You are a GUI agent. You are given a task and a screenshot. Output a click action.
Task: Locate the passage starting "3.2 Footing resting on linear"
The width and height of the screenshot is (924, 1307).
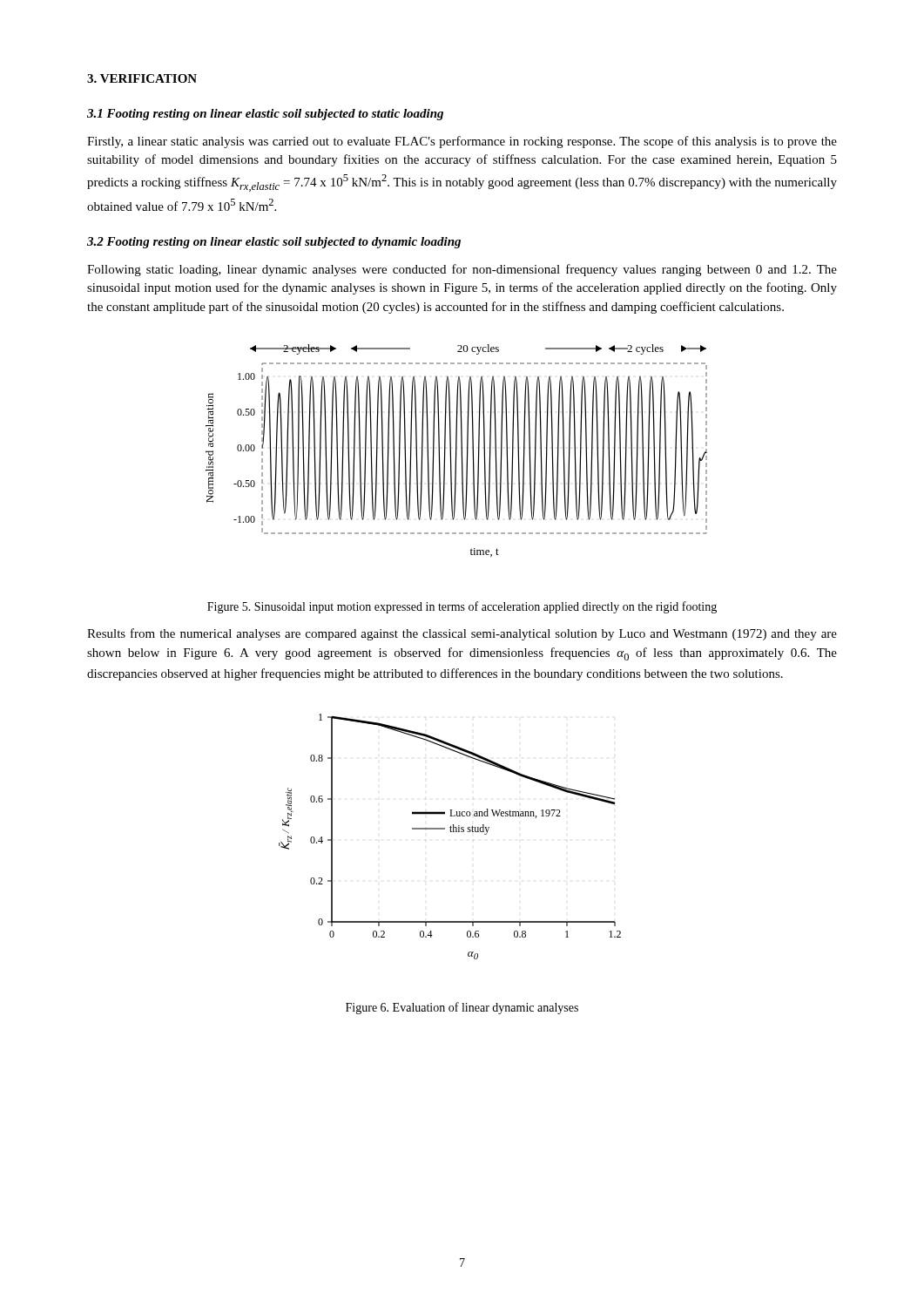tap(274, 241)
